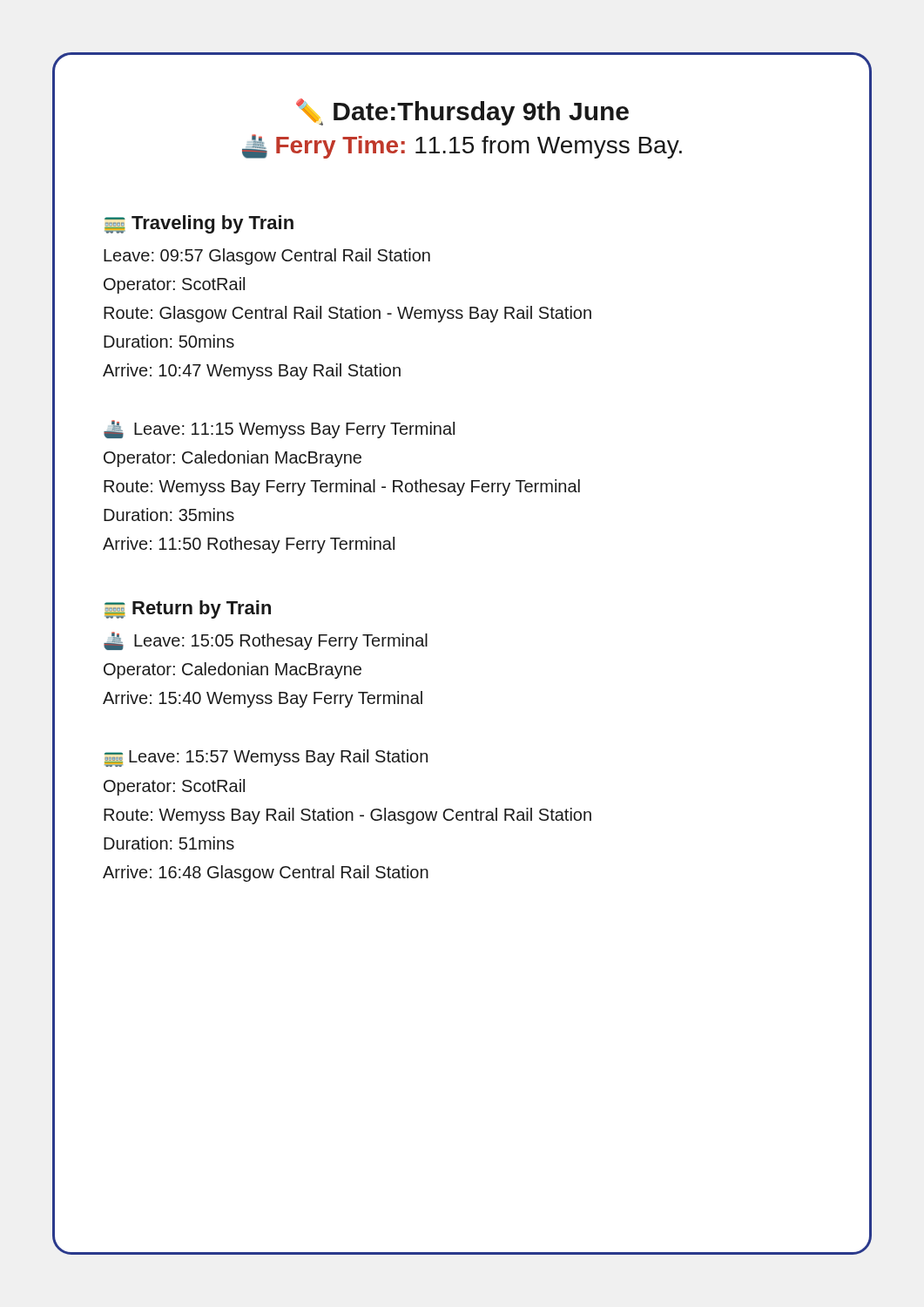Find the text block that reads "🚃Leave: 15:57 Wemyss Bay"
The image size is (924, 1307).
pos(348,814)
